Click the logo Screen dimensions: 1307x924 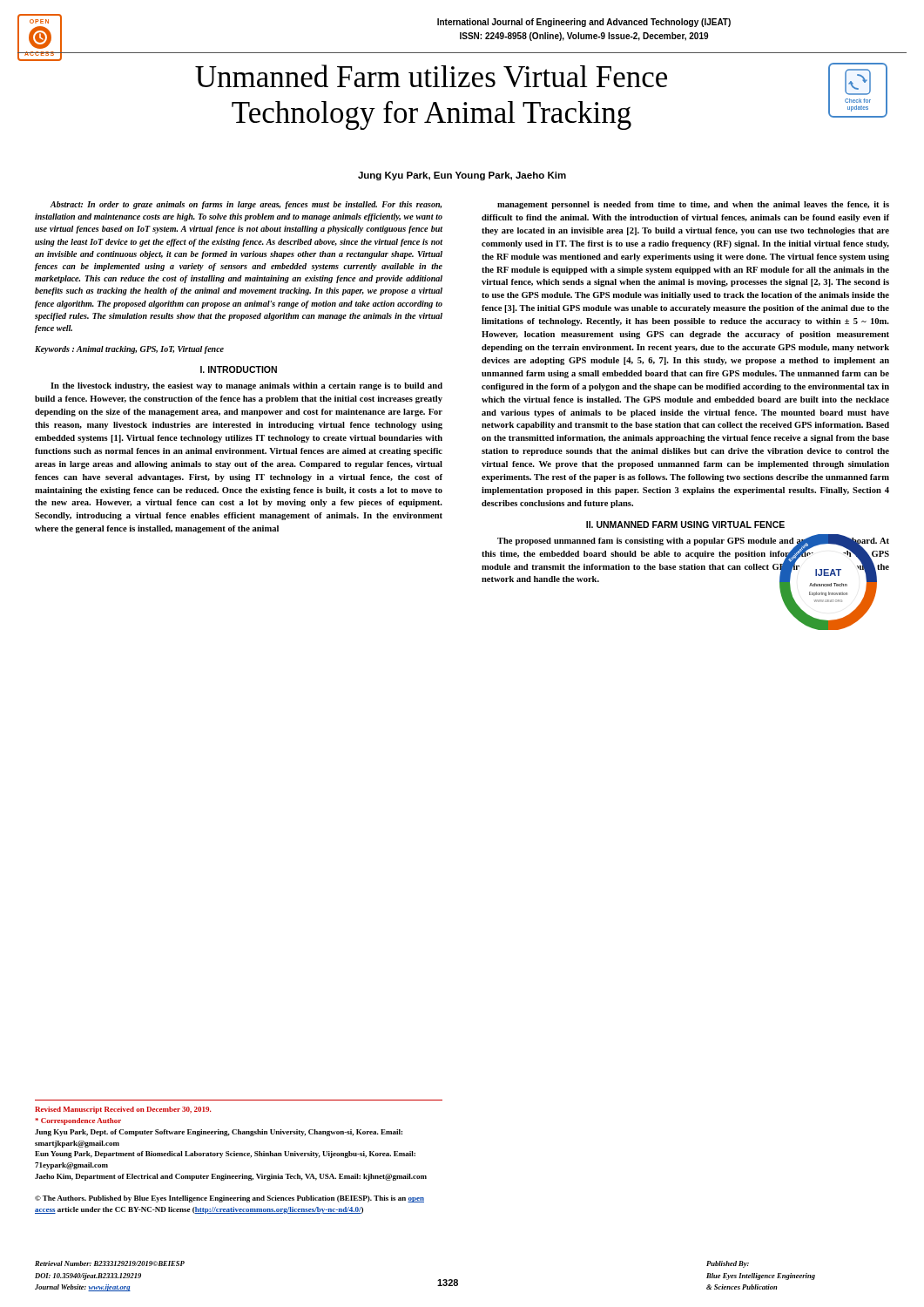[828, 582]
